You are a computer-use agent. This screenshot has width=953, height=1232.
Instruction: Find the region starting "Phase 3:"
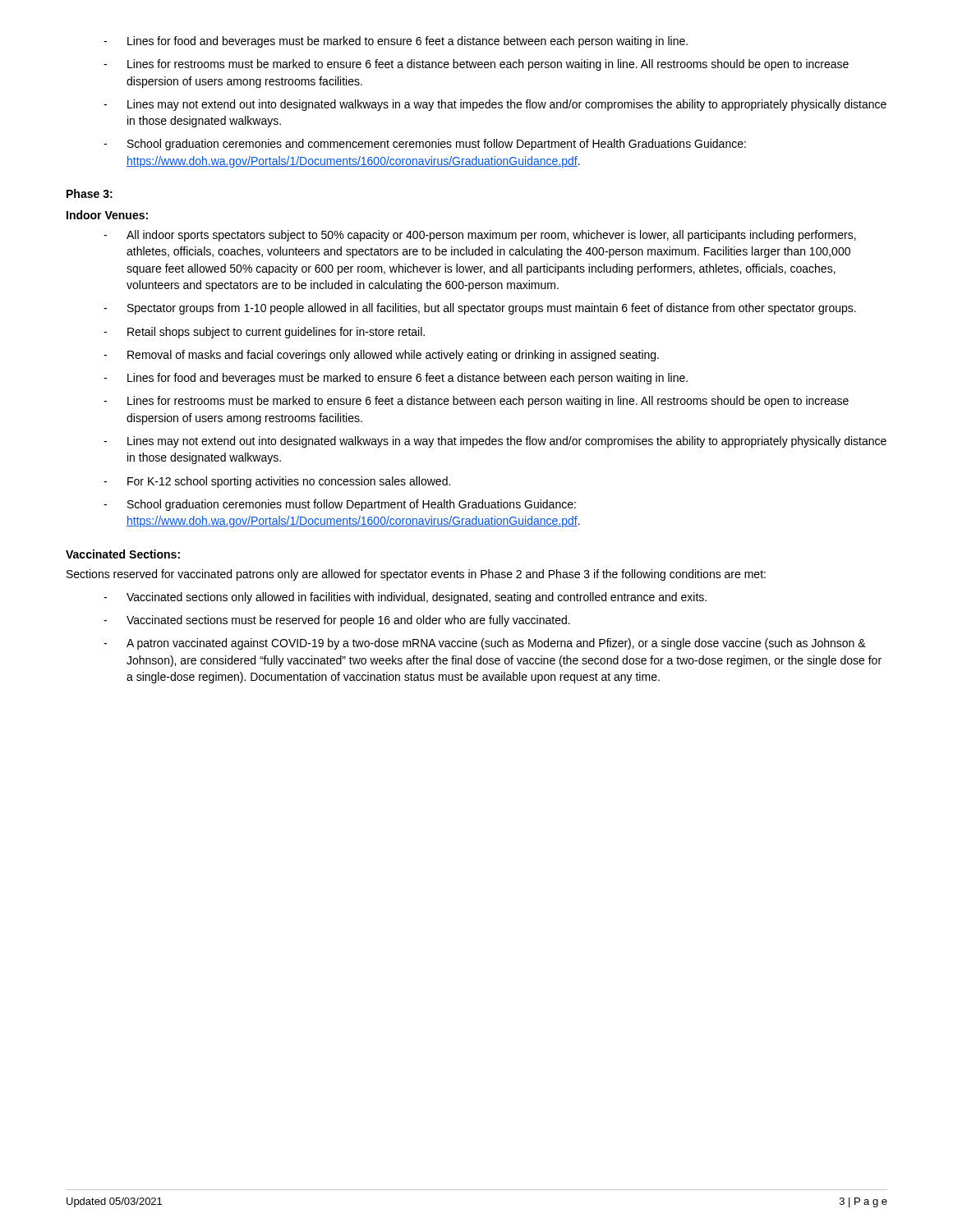pyautogui.click(x=89, y=194)
